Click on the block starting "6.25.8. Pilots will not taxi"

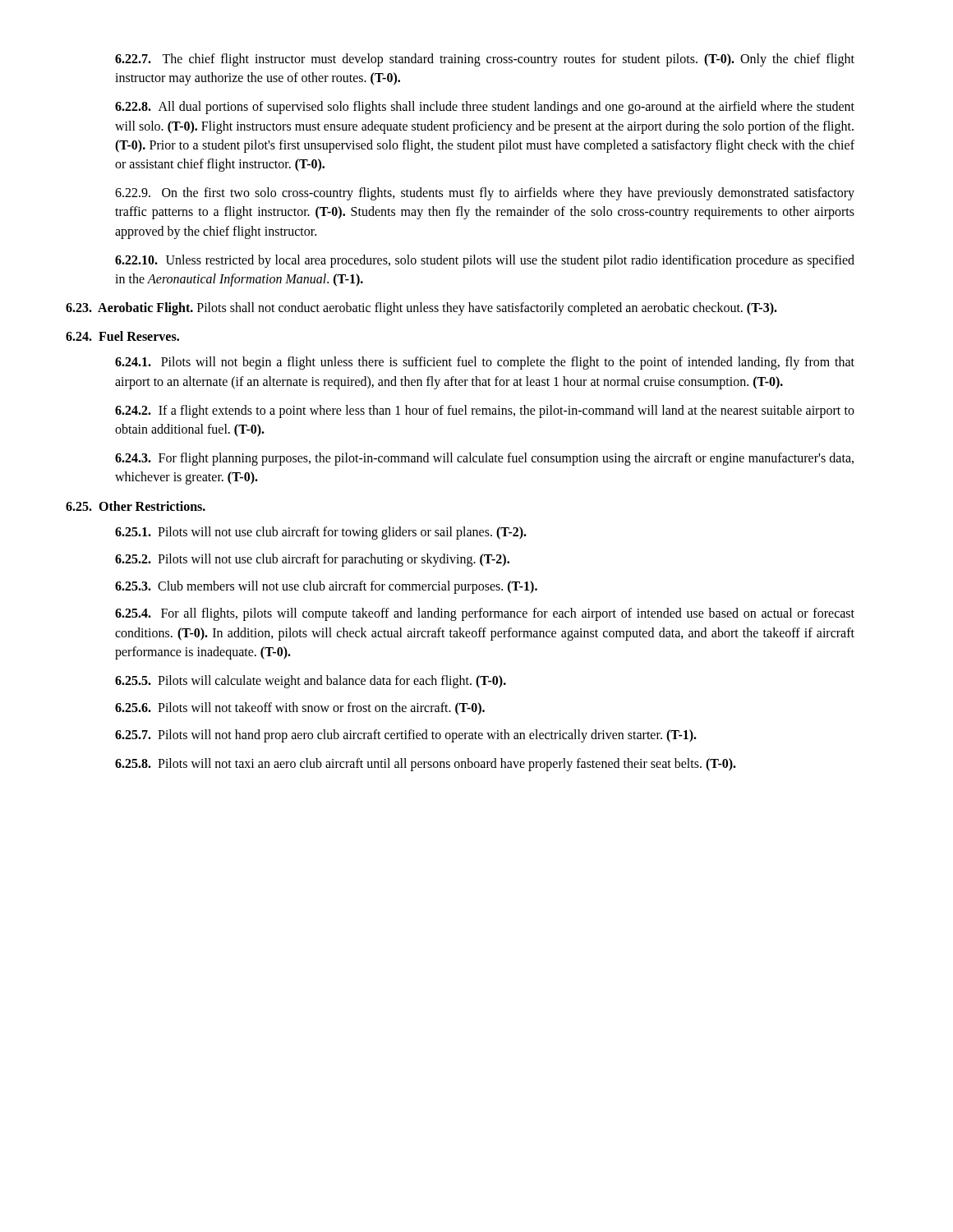tap(485, 764)
